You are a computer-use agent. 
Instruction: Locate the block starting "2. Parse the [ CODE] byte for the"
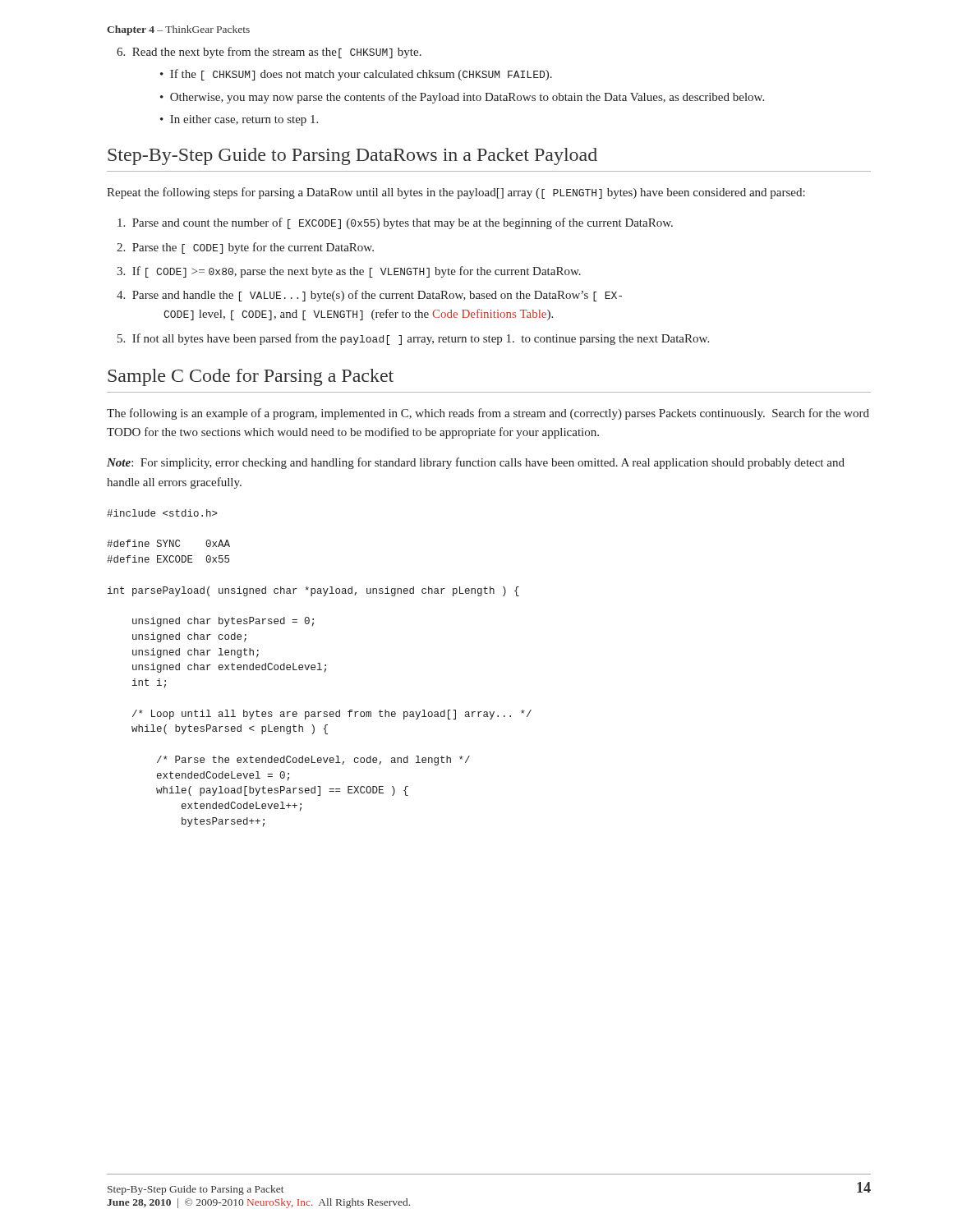246,247
